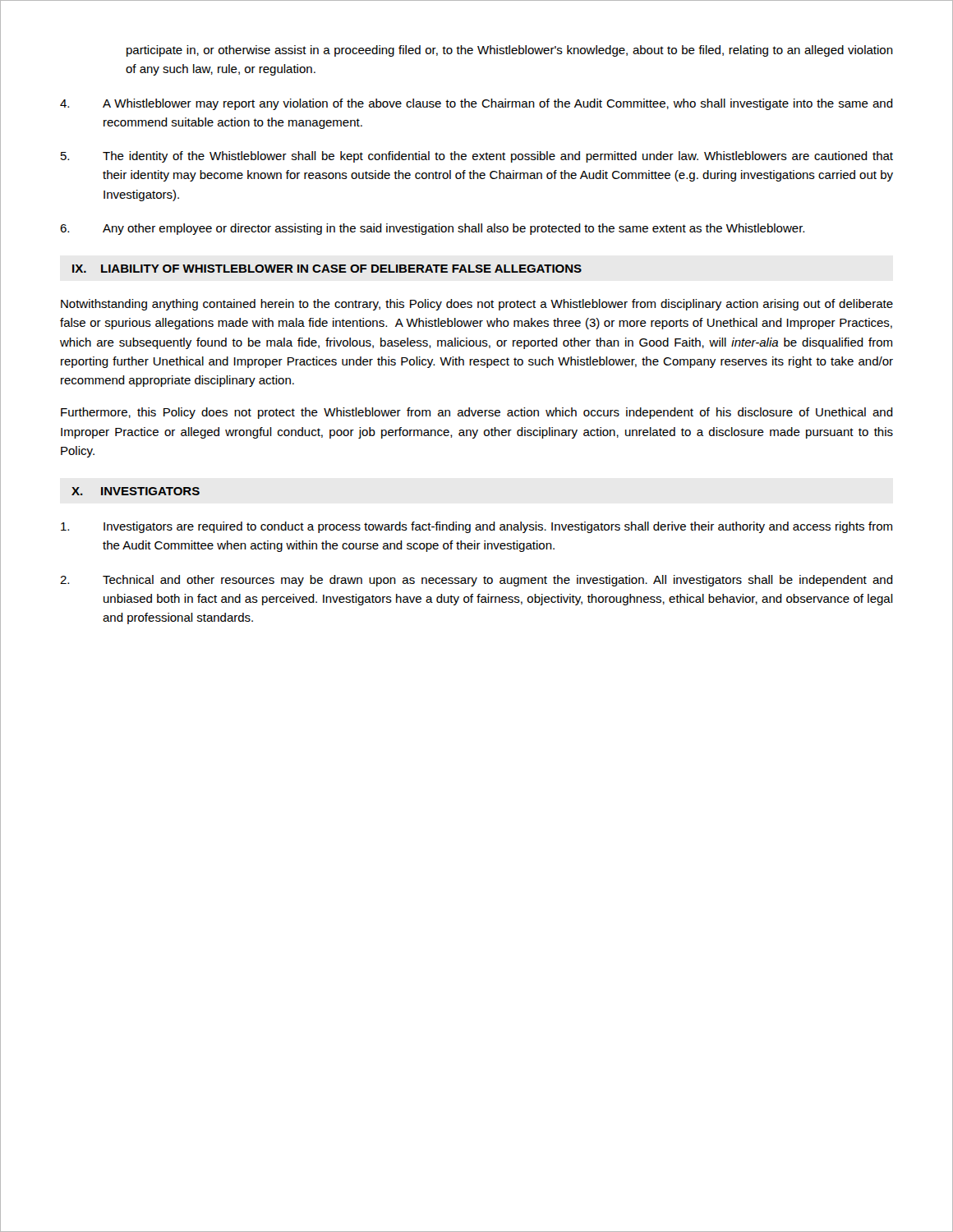Locate the list item that says "2. Technical and"

[x=476, y=598]
